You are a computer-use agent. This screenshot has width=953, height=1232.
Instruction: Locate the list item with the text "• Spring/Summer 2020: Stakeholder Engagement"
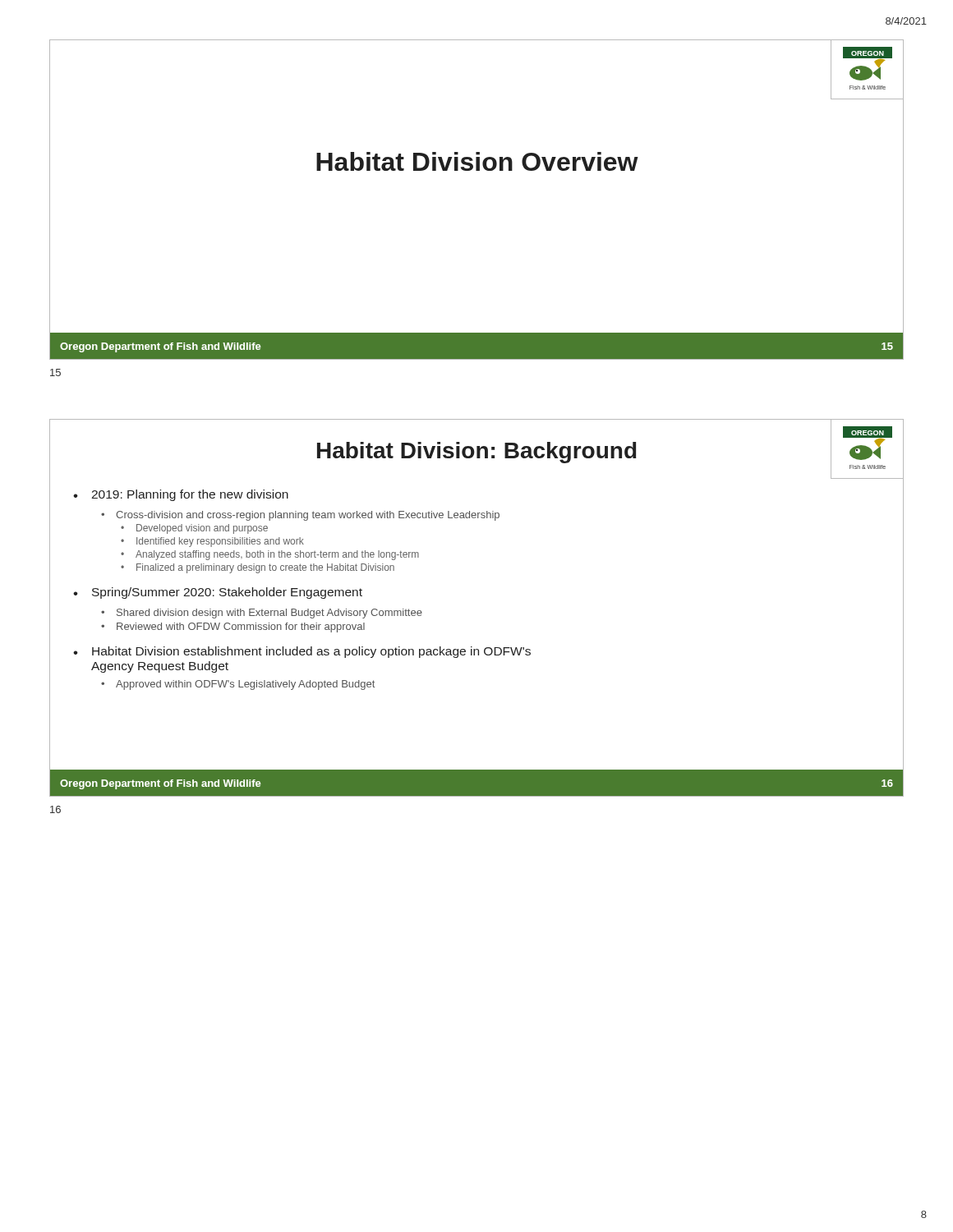point(218,593)
